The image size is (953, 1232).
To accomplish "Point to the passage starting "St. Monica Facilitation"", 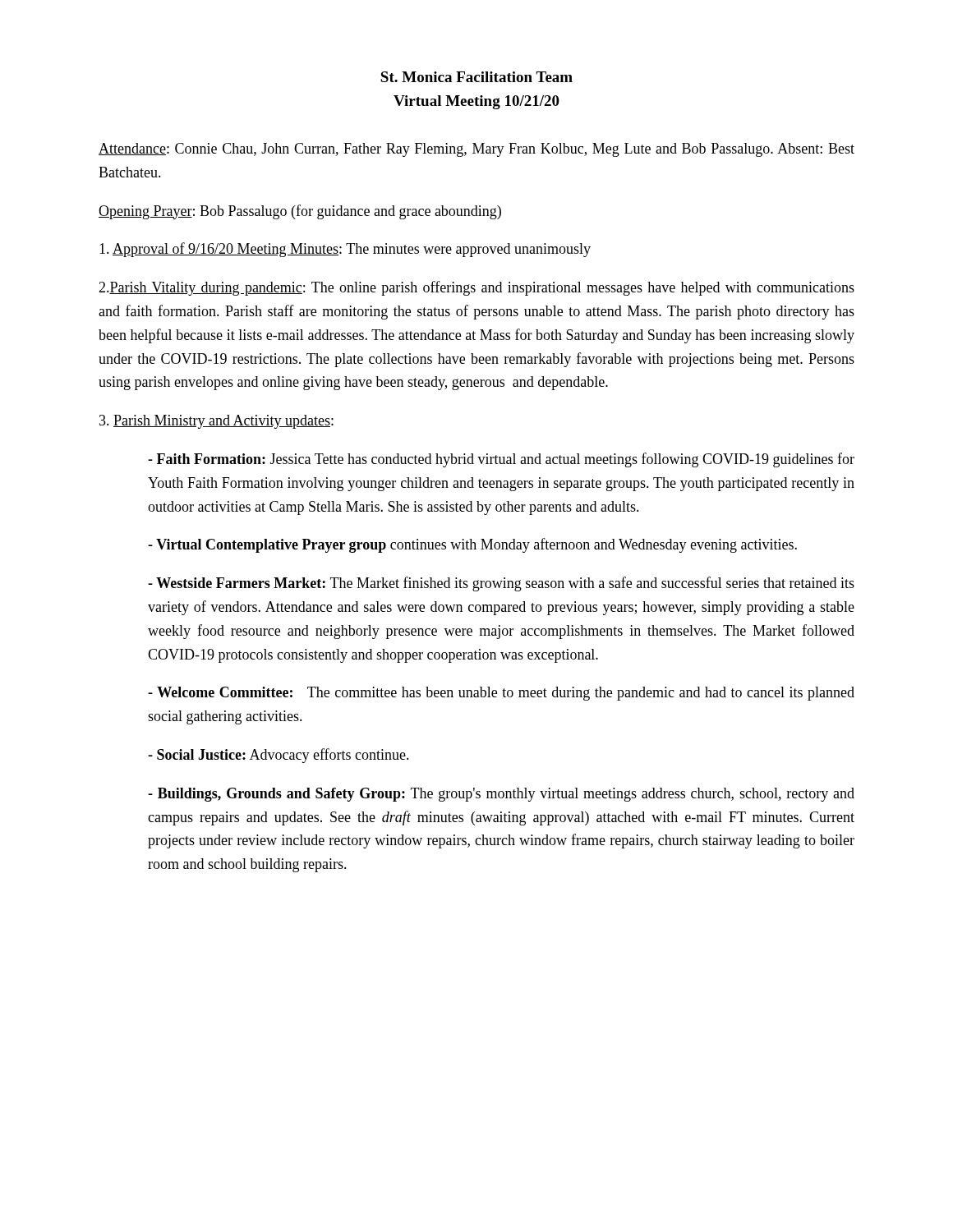I will 476,89.
